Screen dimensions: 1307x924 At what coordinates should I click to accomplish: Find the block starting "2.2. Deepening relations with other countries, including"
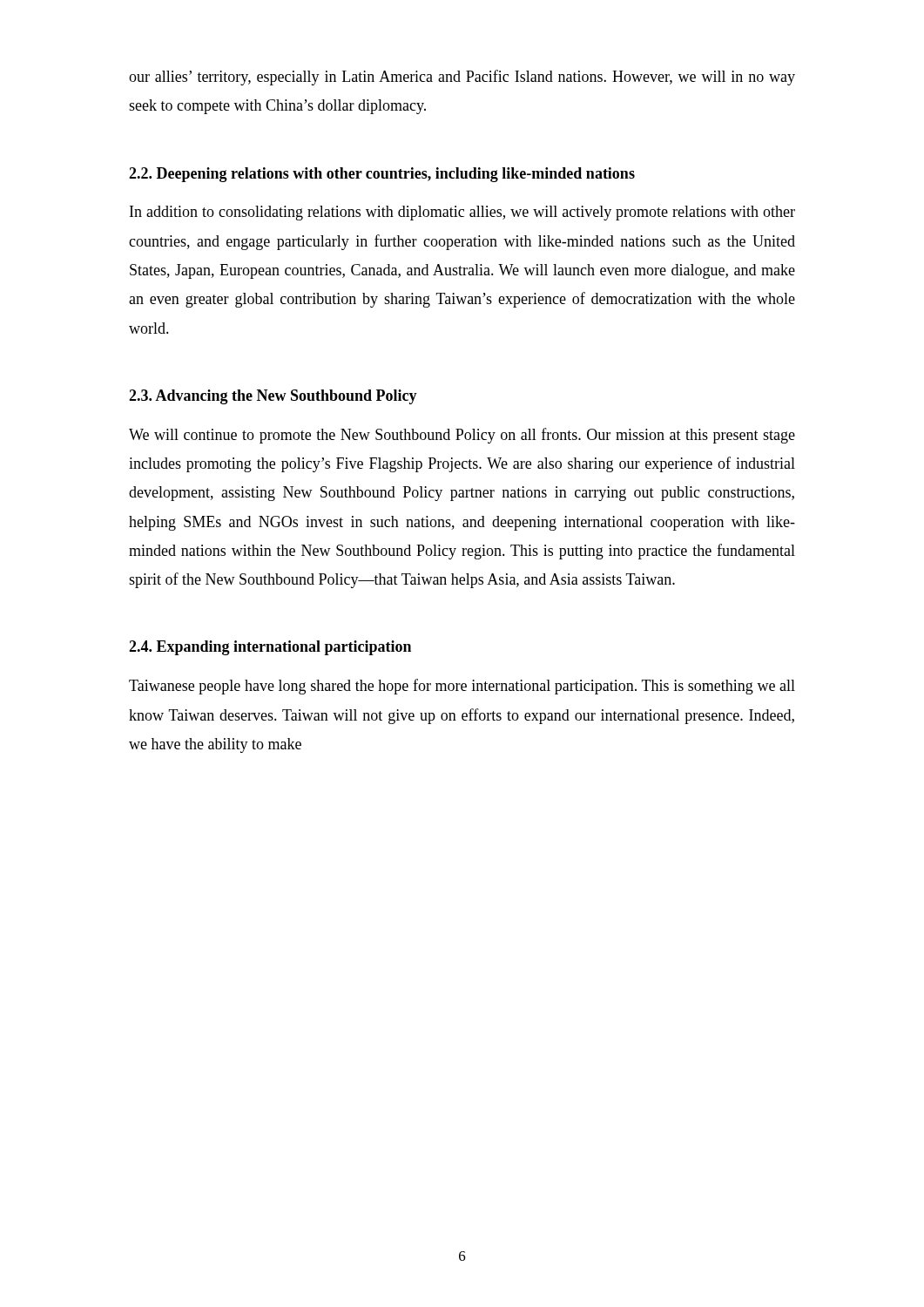point(382,173)
